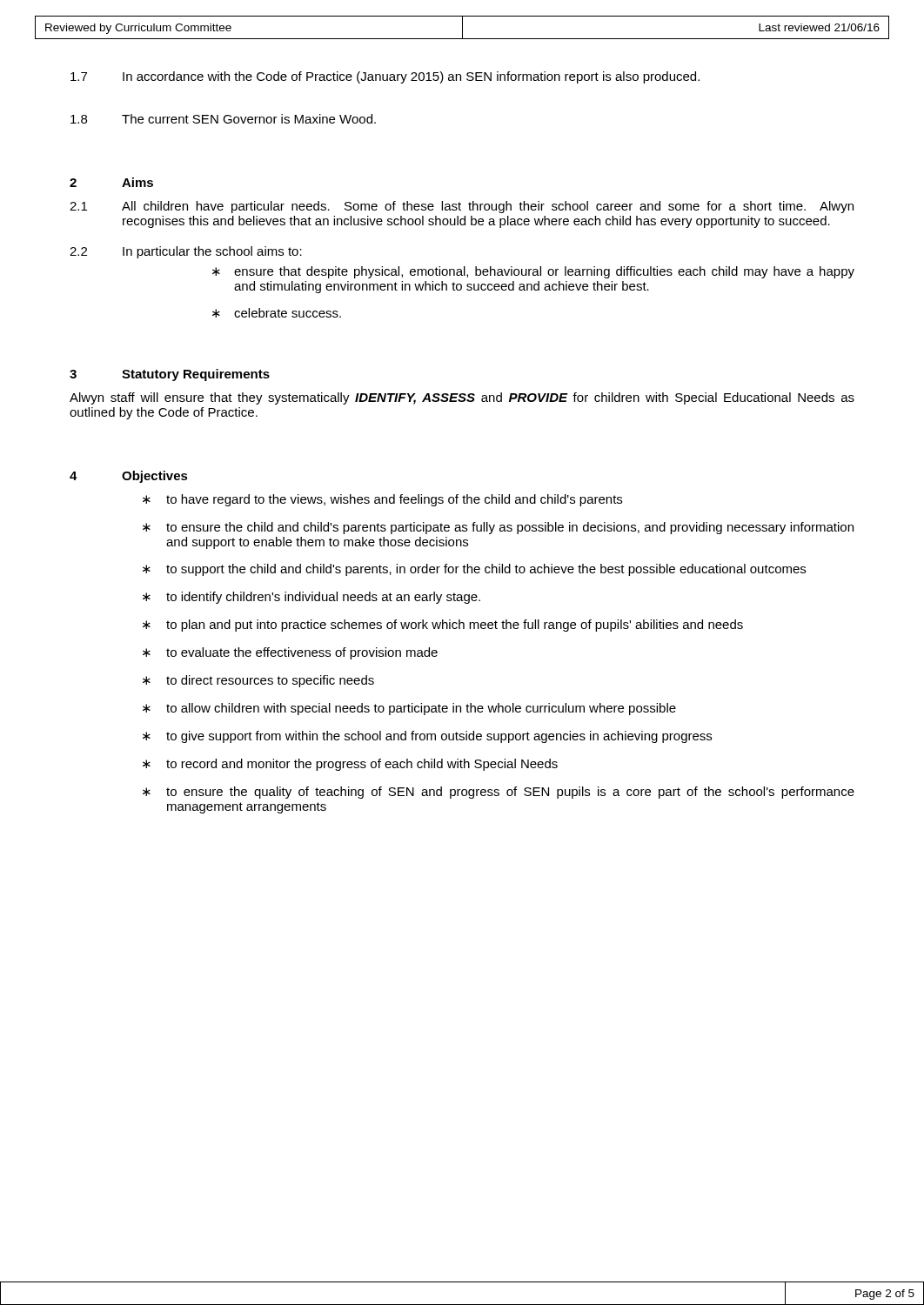Click on the section header with the text "2 Aims"
The height and width of the screenshot is (1305, 924).
[x=112, y=182]
